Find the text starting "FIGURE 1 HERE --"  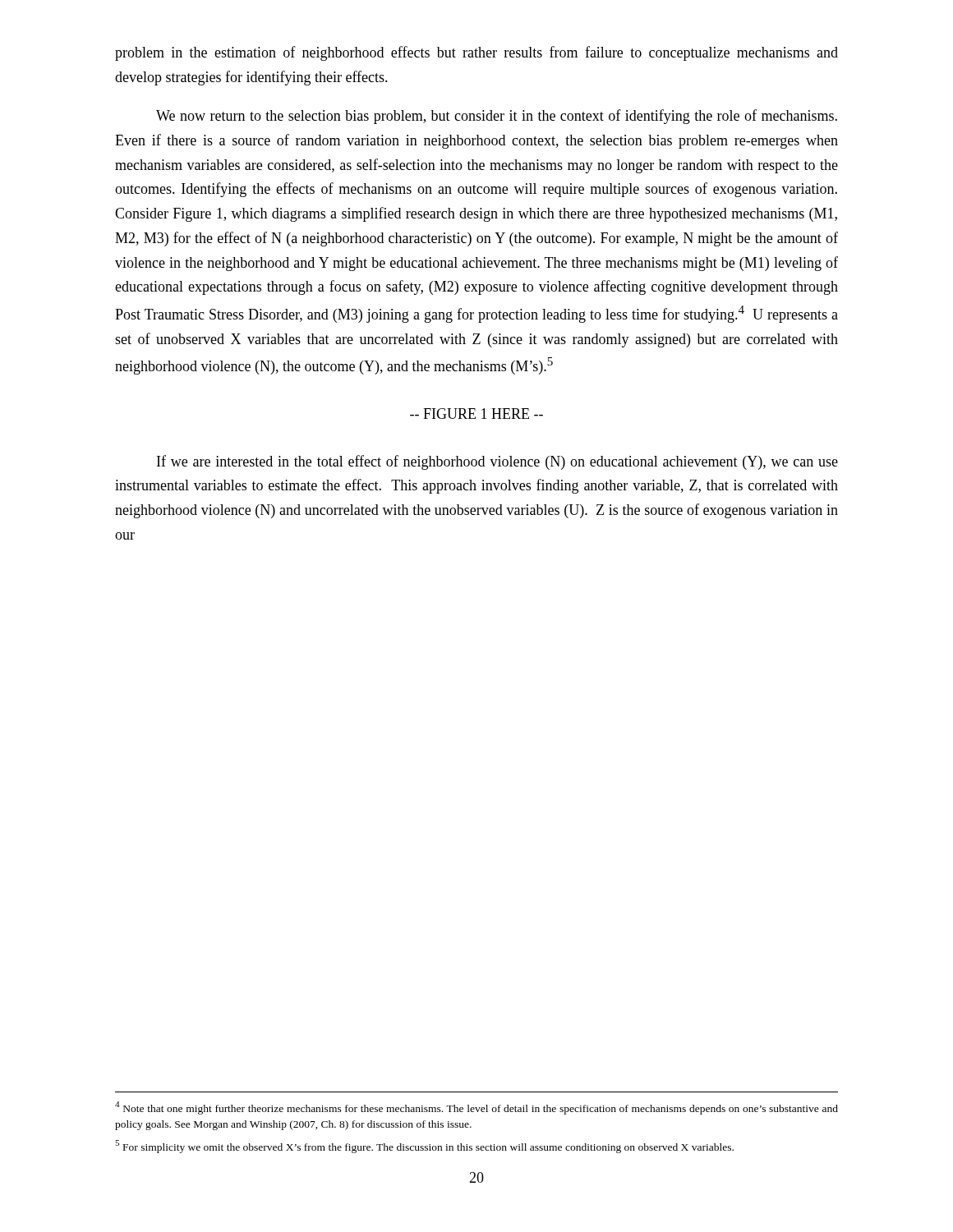click(476, 414)
